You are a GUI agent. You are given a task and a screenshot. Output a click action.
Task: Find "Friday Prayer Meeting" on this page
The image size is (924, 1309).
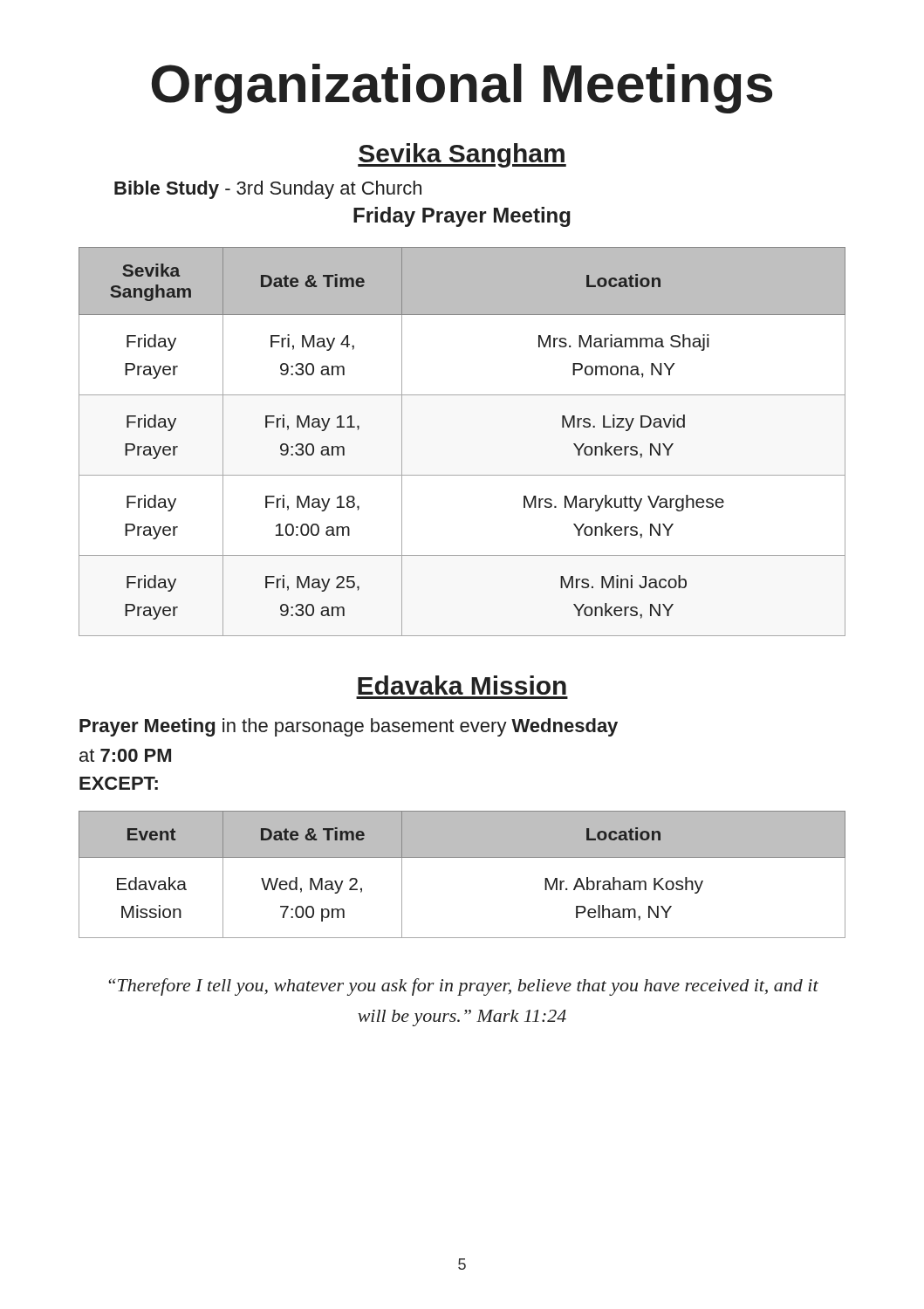click(x=462, y=215)
